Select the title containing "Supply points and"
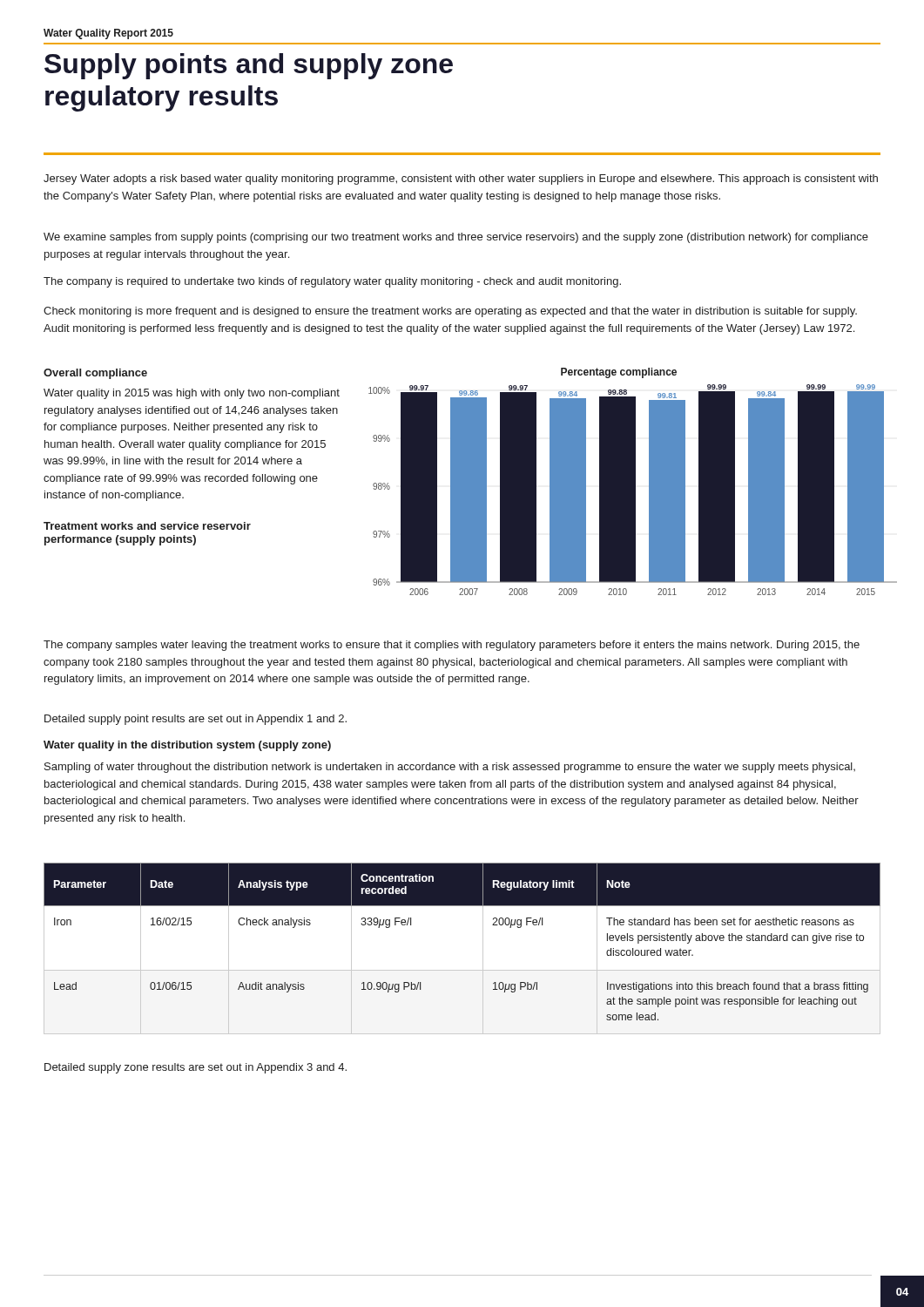 pos(462,80)
